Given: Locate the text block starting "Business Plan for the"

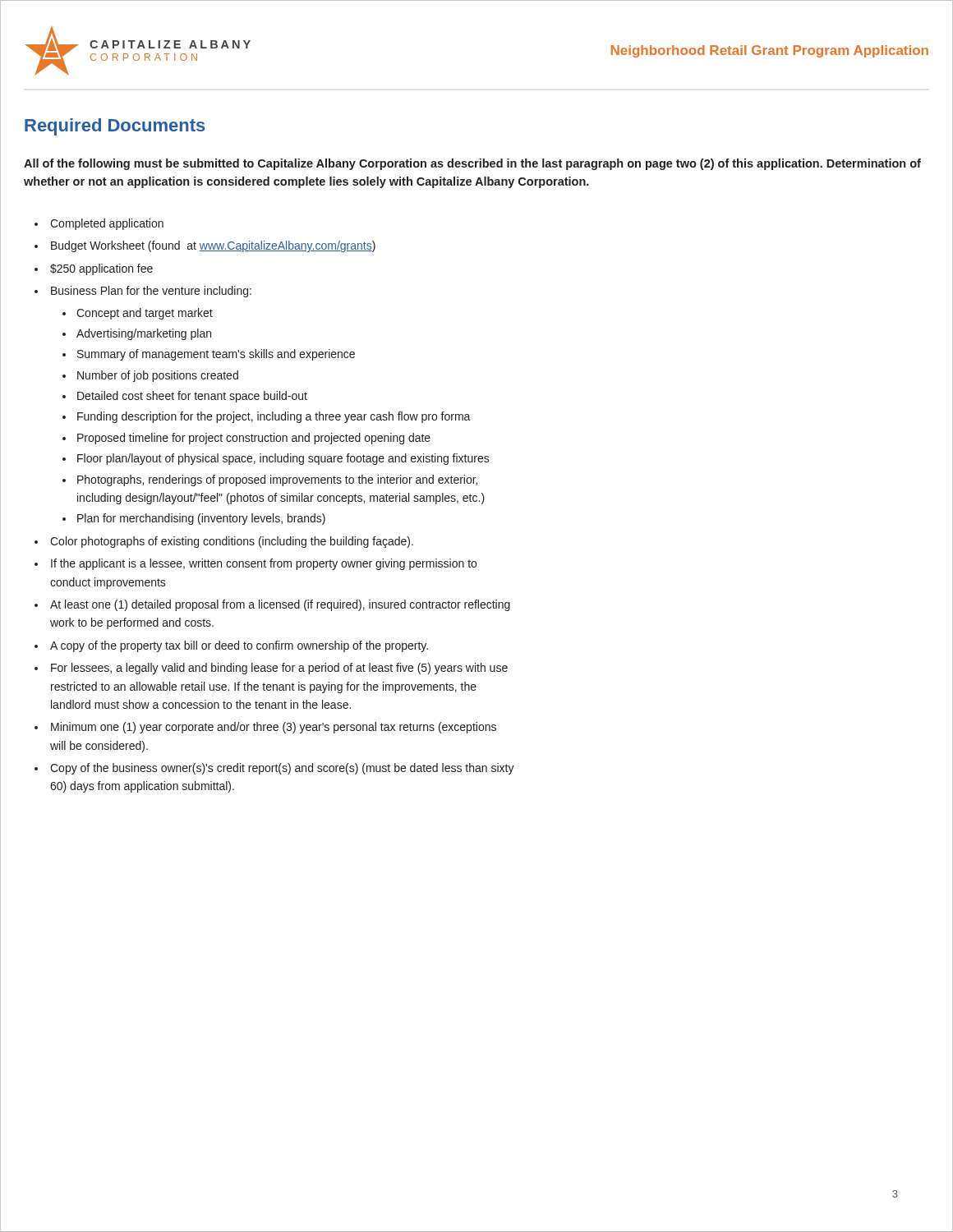Looking at the screenshot, I should [151, 292].
